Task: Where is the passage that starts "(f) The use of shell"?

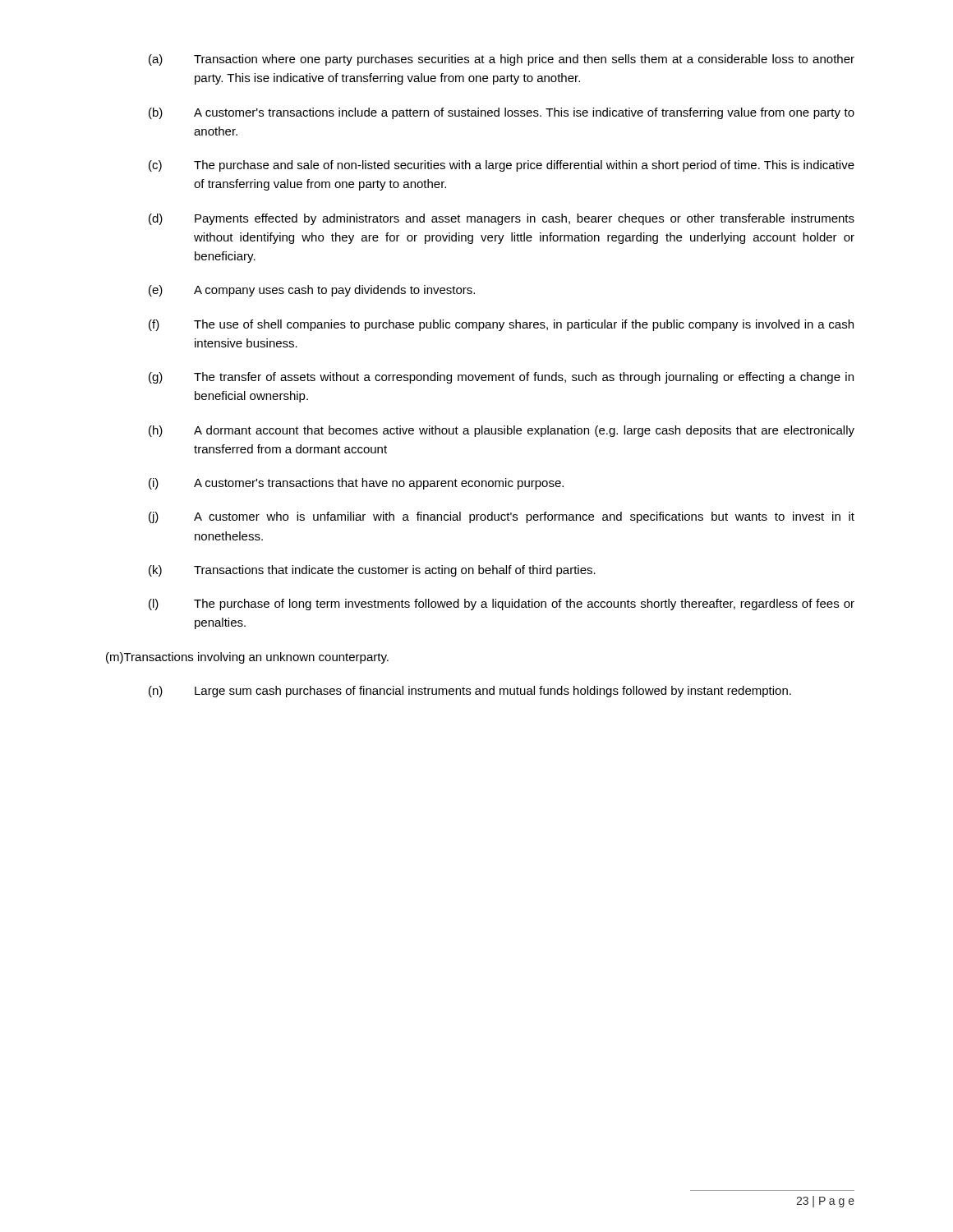Action: pyautogui.click(x=501, y=333)
